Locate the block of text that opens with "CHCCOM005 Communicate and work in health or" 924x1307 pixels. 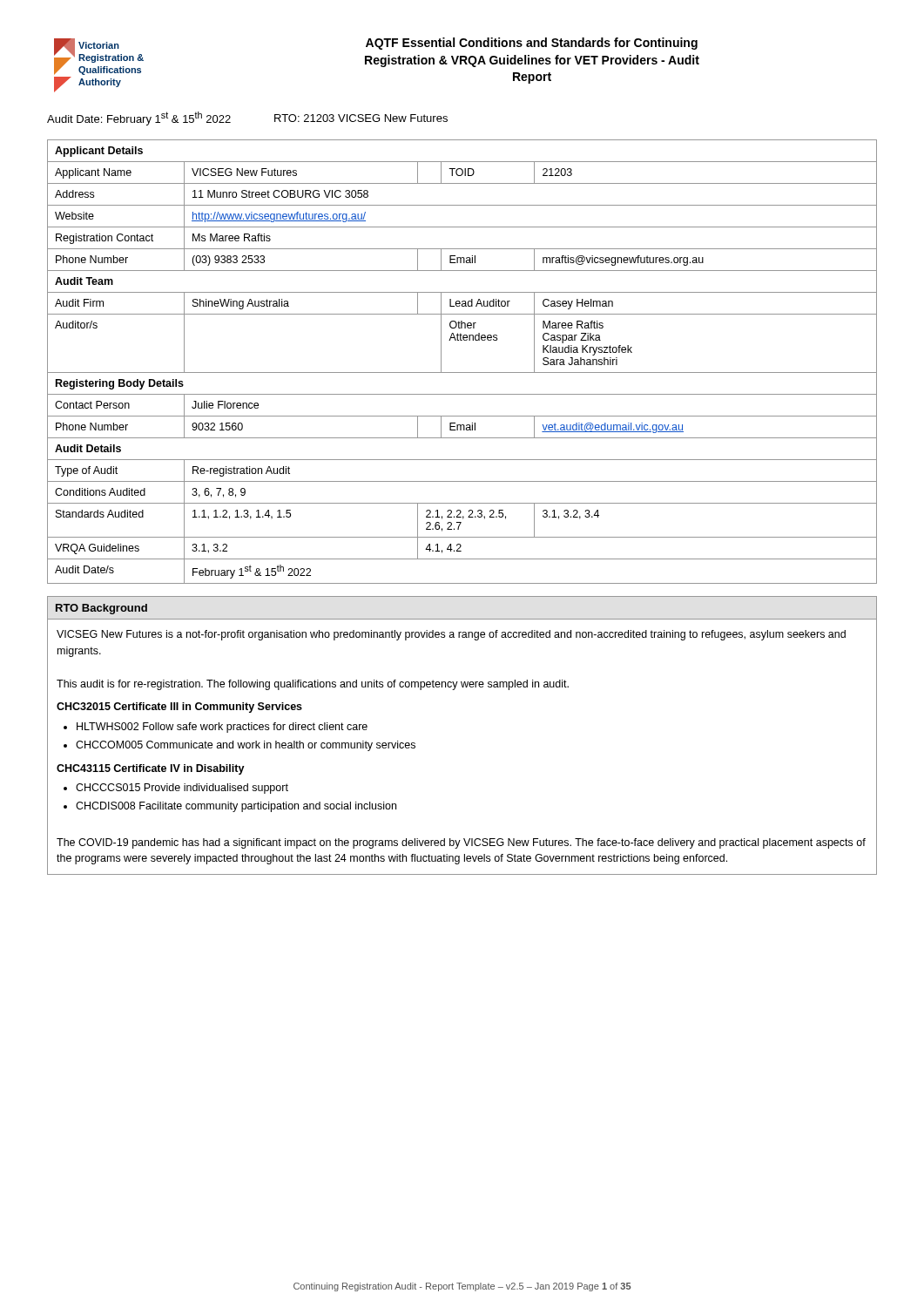(246, 745)
